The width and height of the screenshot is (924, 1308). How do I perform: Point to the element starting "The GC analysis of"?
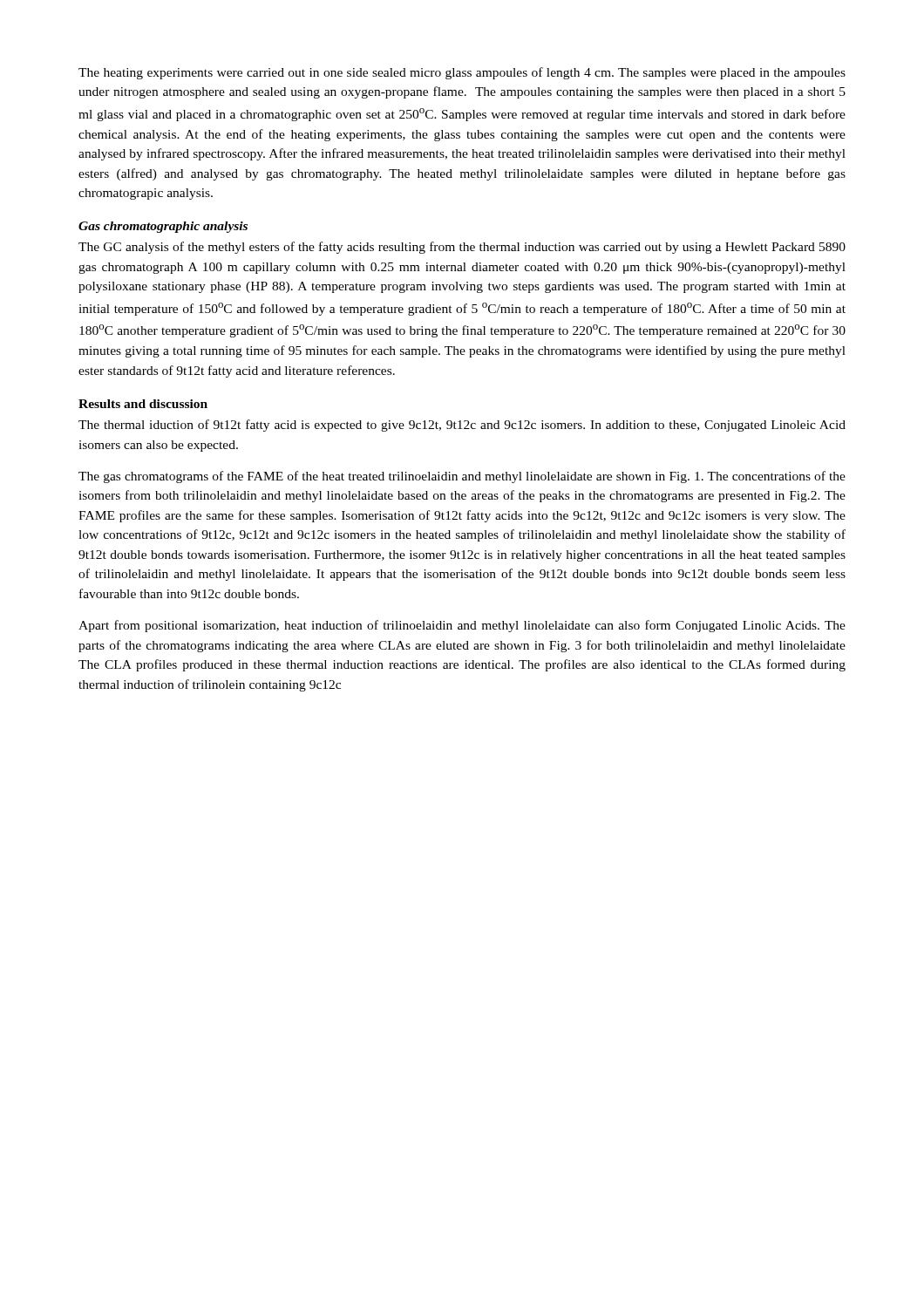[462, 308]
